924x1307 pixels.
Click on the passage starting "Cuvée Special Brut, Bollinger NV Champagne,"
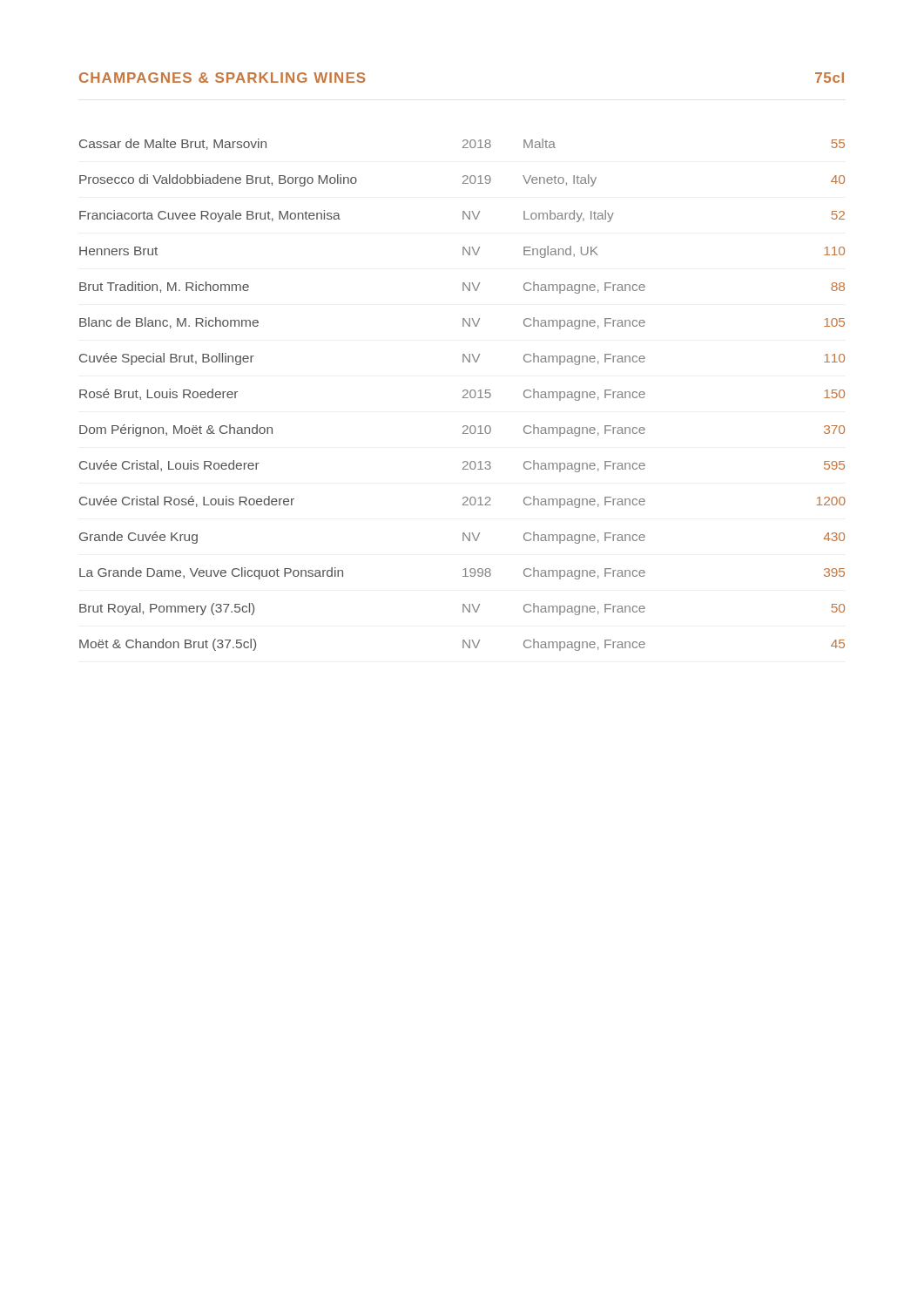(462, 358)
